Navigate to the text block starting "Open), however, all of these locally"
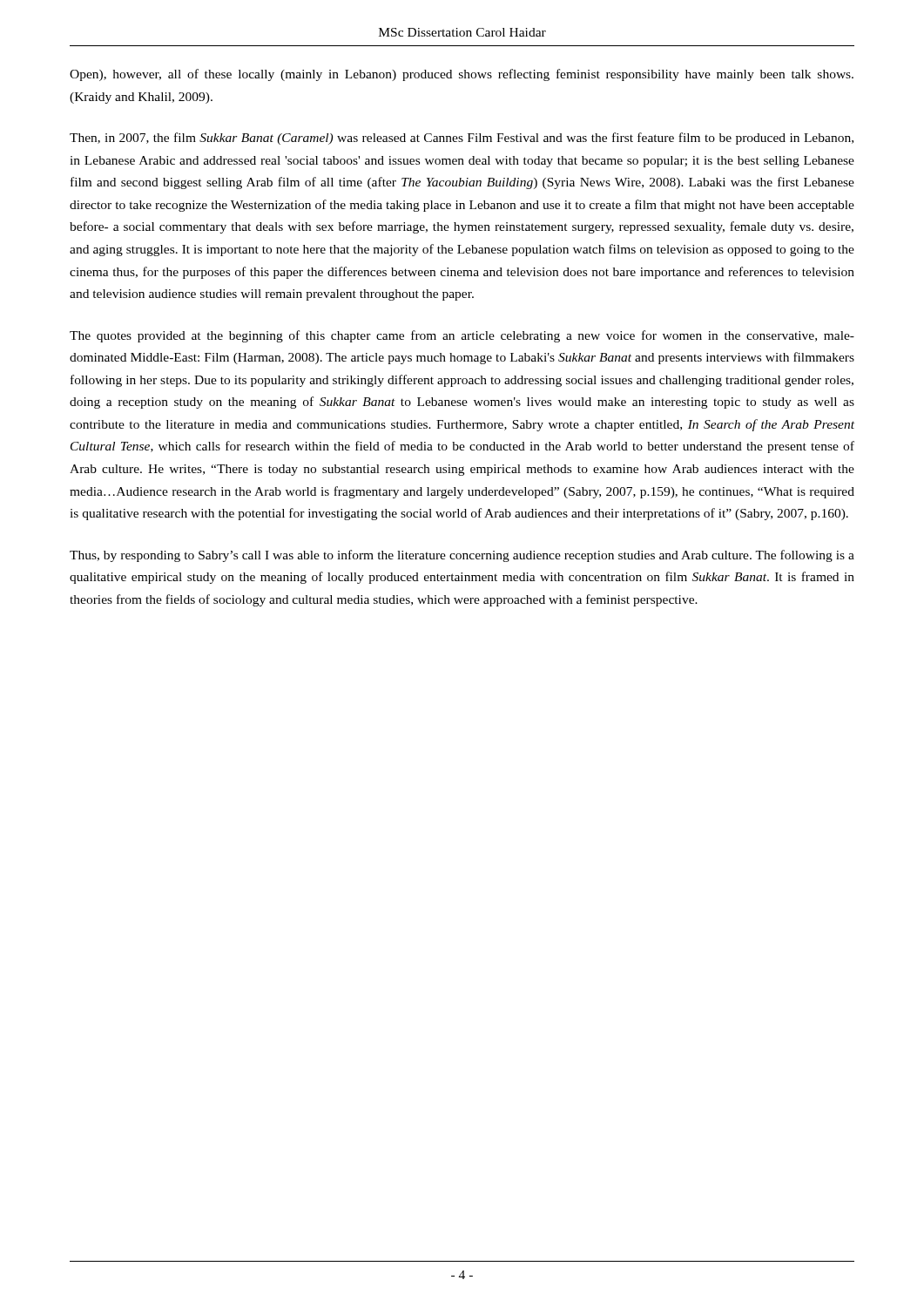Screen dimensions: 1307x924 pos(462,85)
